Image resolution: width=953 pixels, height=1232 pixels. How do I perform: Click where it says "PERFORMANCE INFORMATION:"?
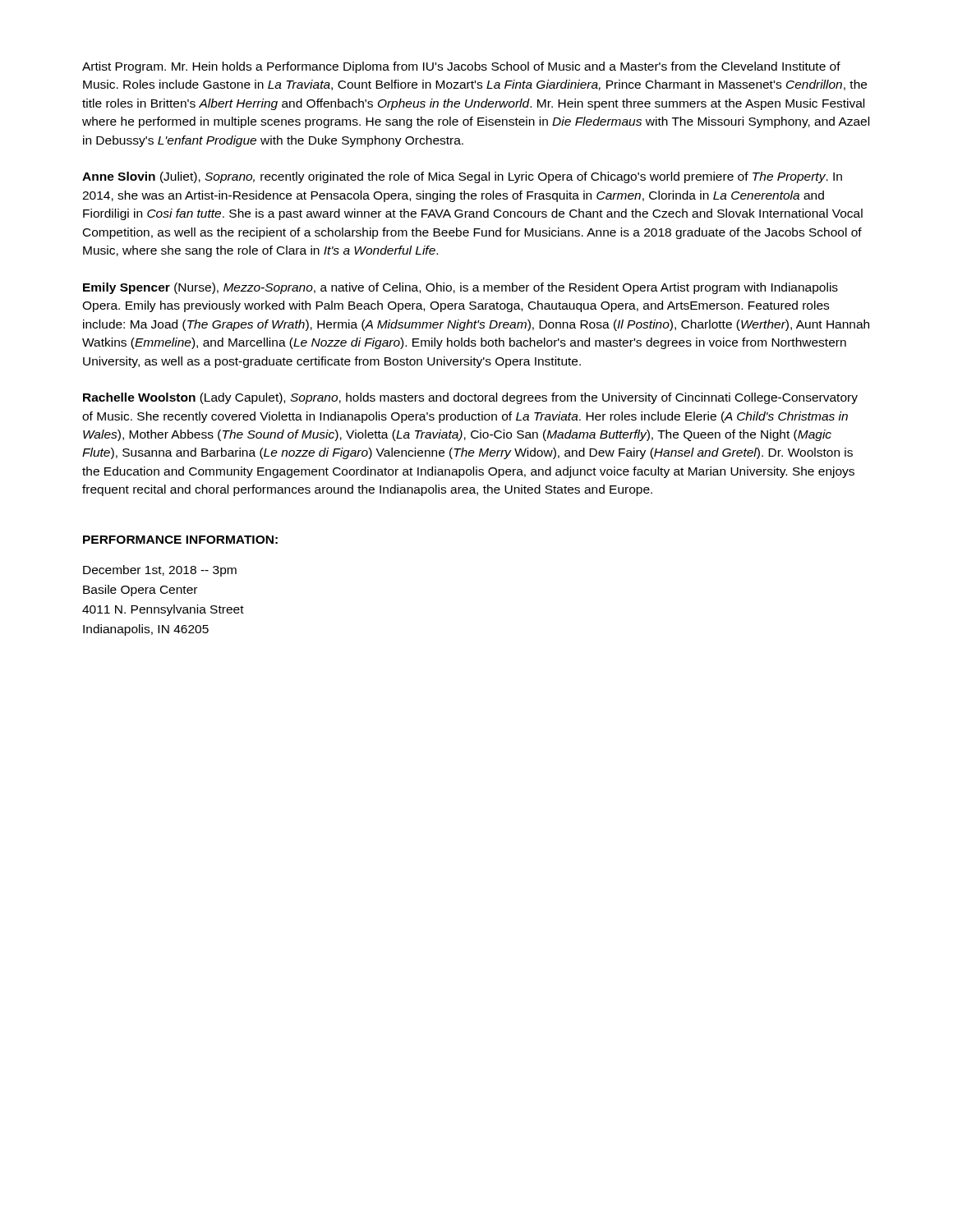(180, 539)
